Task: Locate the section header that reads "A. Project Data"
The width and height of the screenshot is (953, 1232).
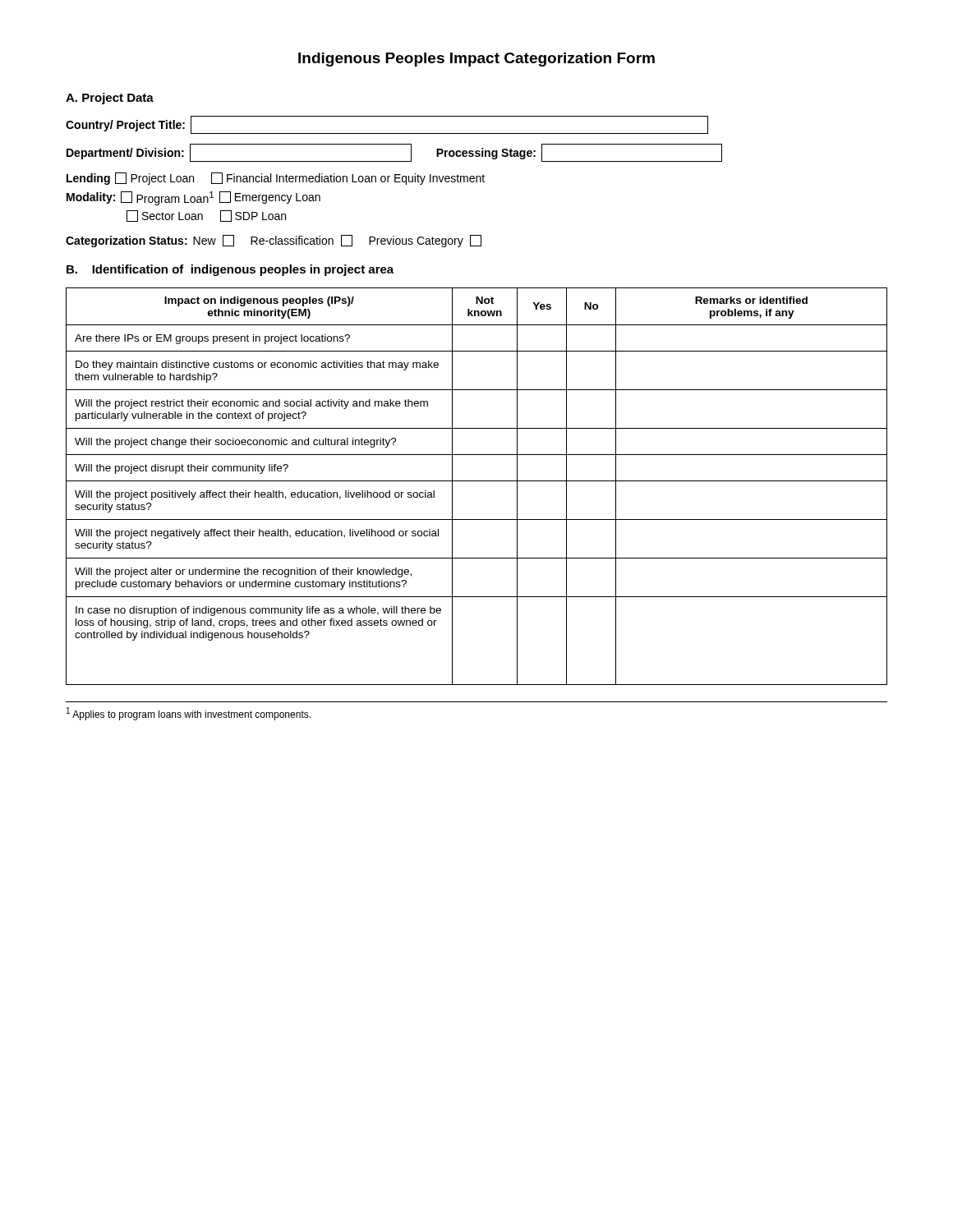Action: [110, 97]
